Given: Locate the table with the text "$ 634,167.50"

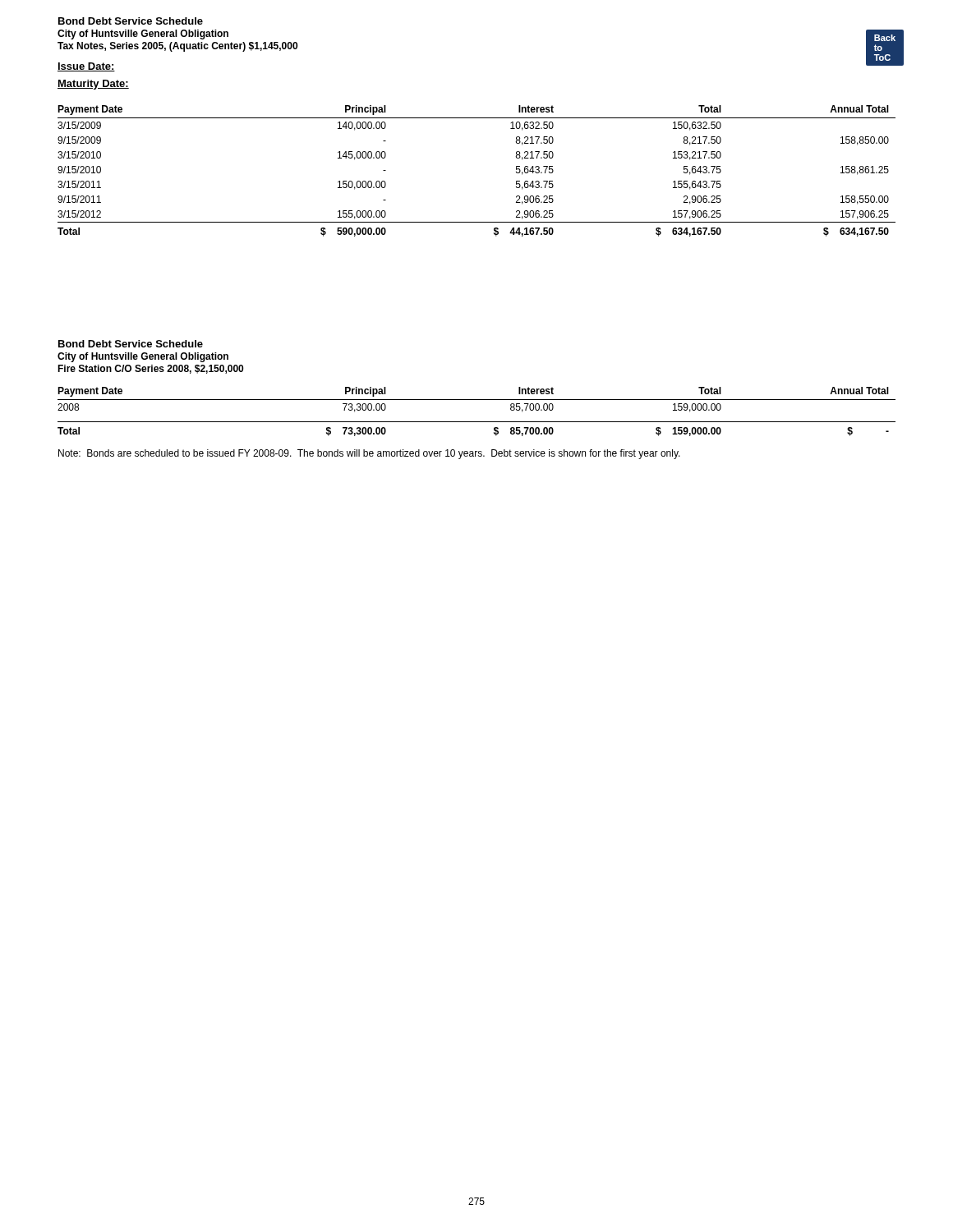Looking at the screenshot, I should [x=476, y=170].
